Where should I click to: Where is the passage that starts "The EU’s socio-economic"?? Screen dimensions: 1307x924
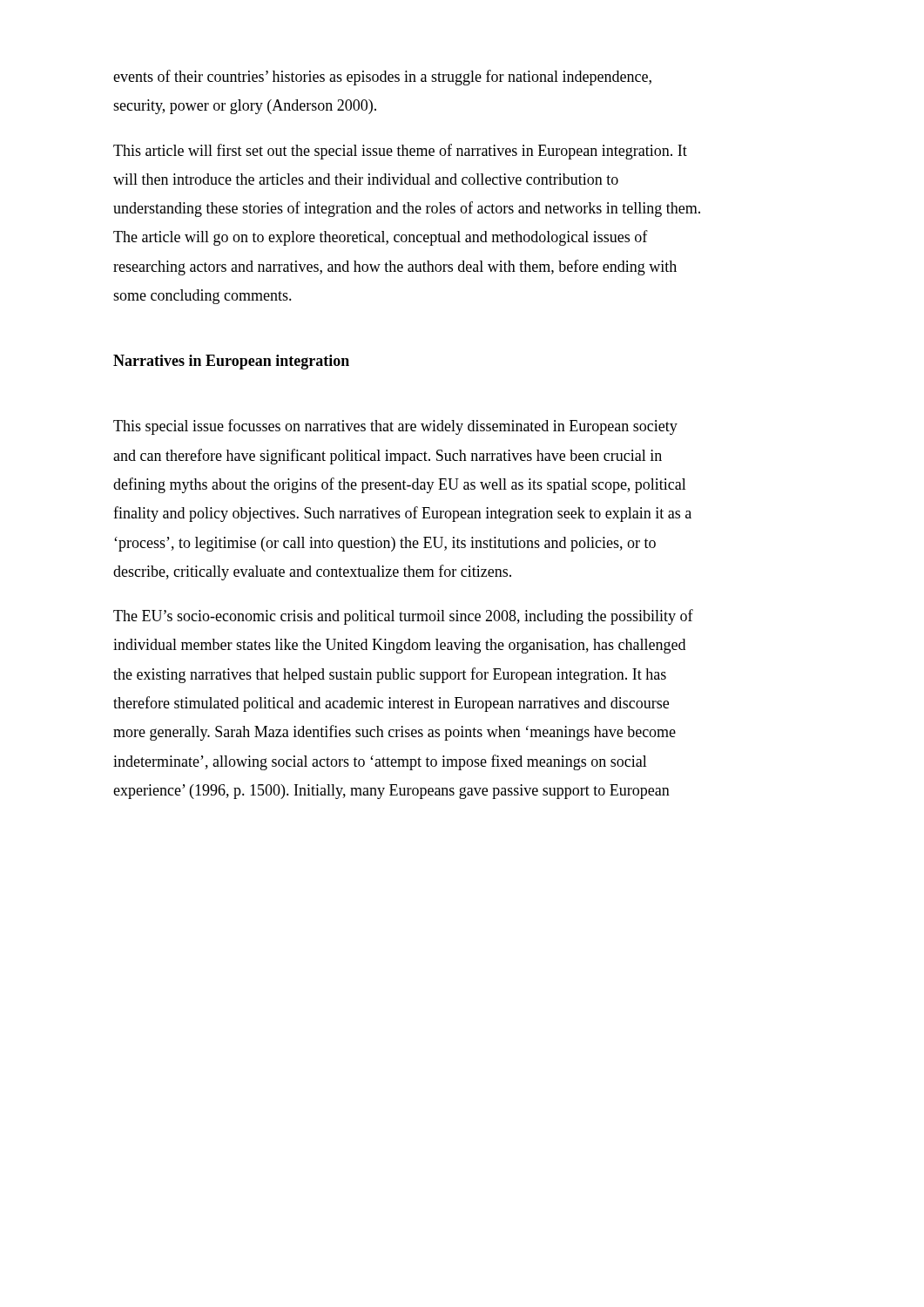[403, 703]
